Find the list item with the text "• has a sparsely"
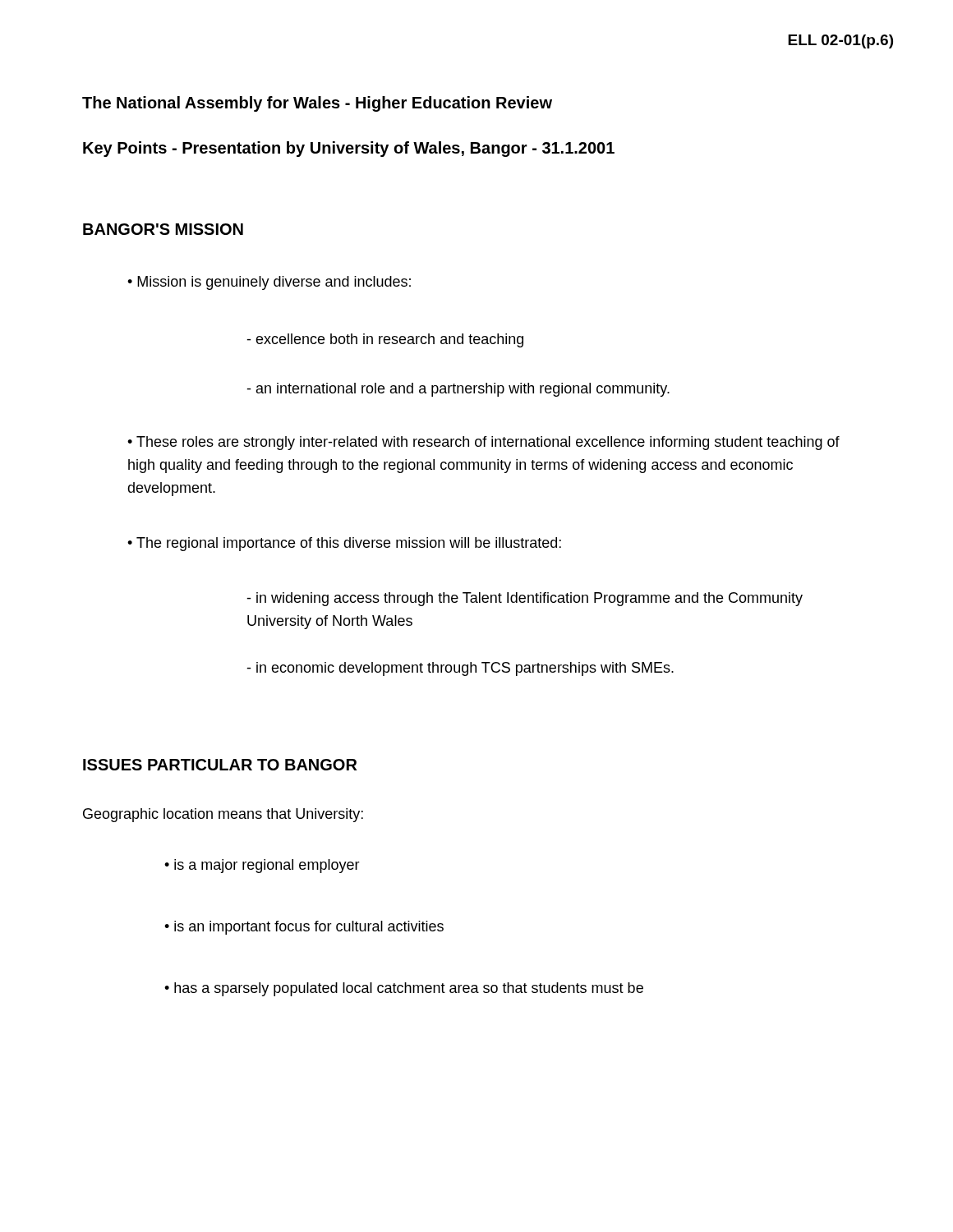Viewport: 953px width, 1232px height. point(404,988)
